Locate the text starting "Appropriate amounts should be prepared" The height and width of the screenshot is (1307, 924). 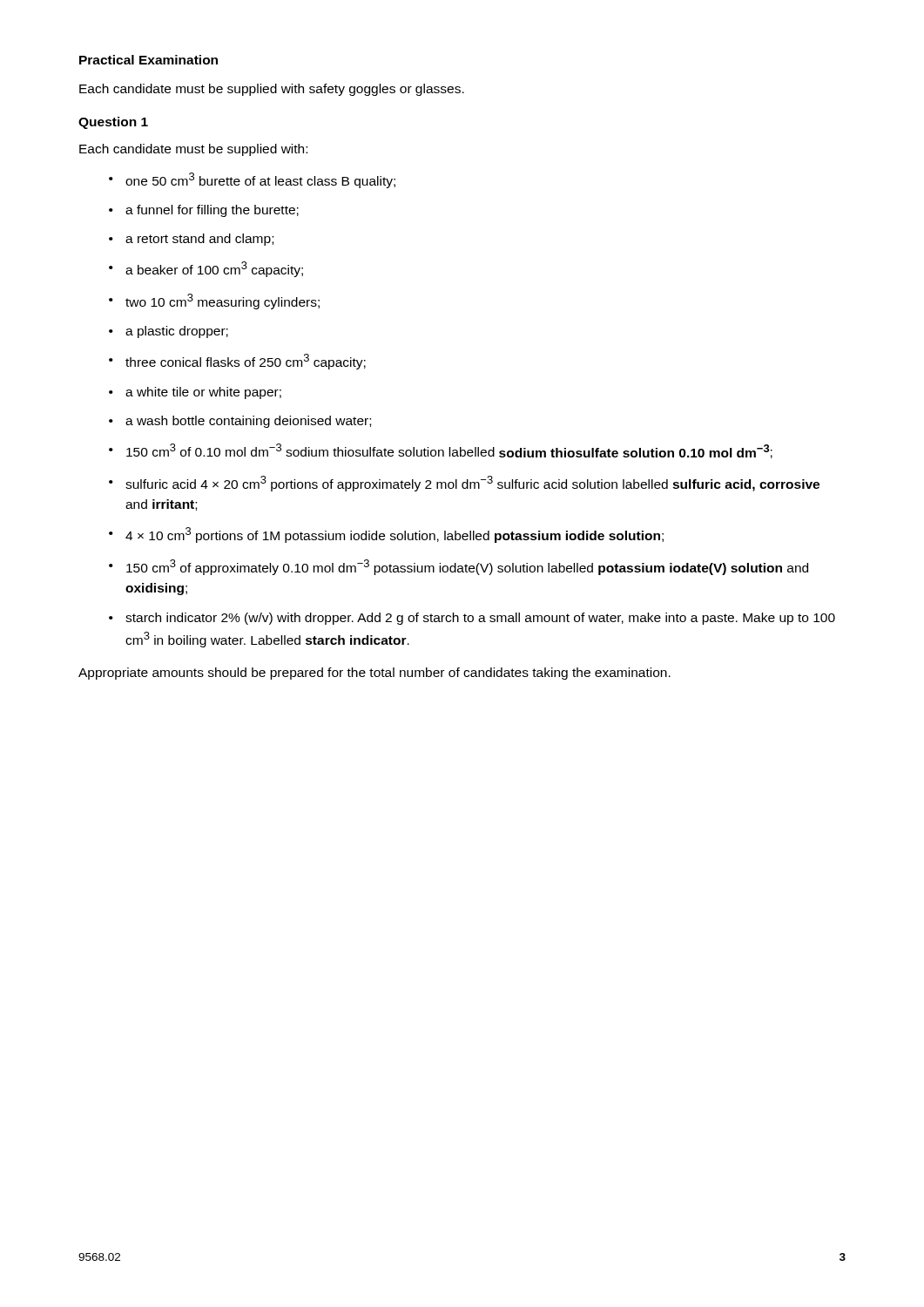(x=375, y=672)
